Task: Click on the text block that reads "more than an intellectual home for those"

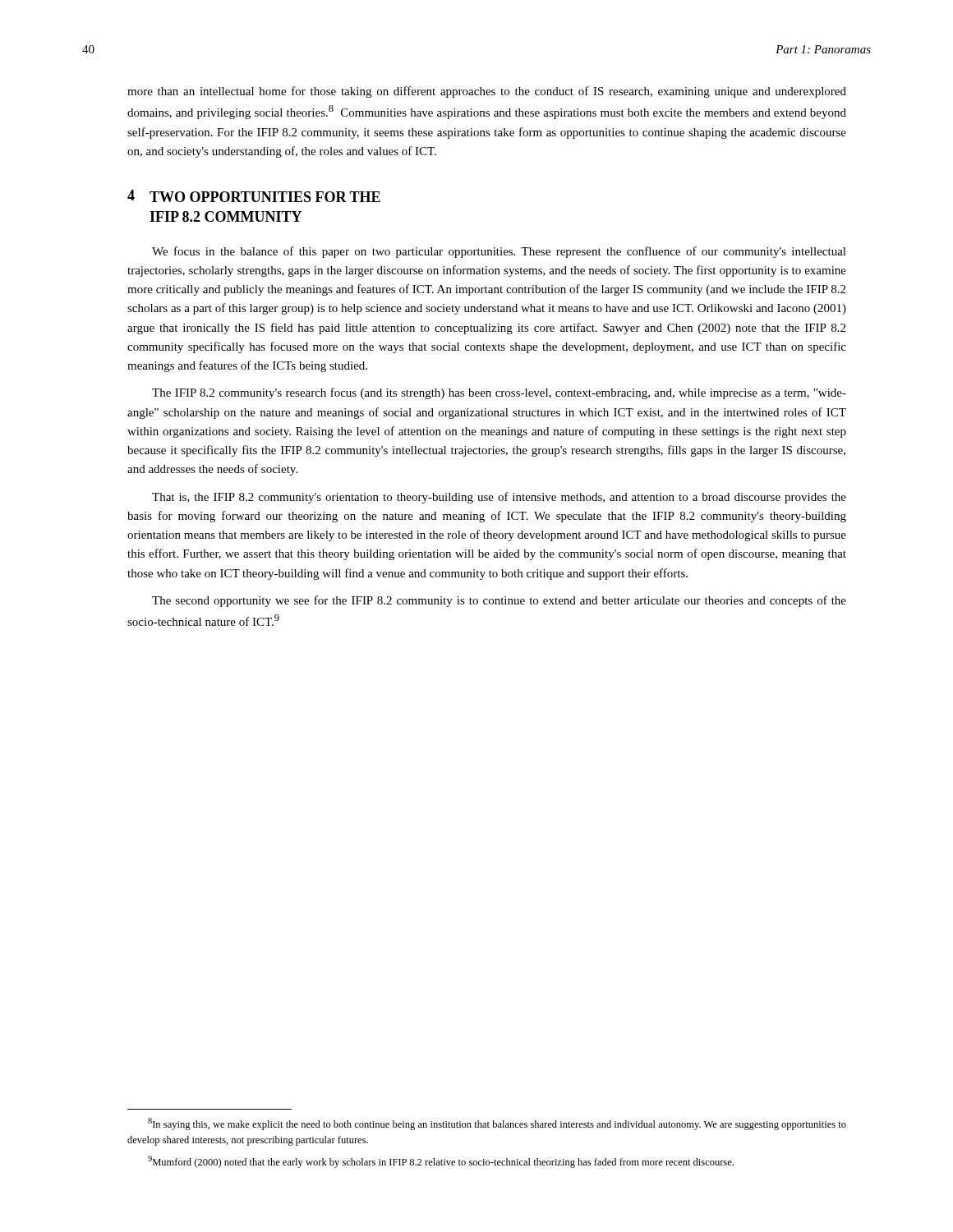Action: coord(487,121)
